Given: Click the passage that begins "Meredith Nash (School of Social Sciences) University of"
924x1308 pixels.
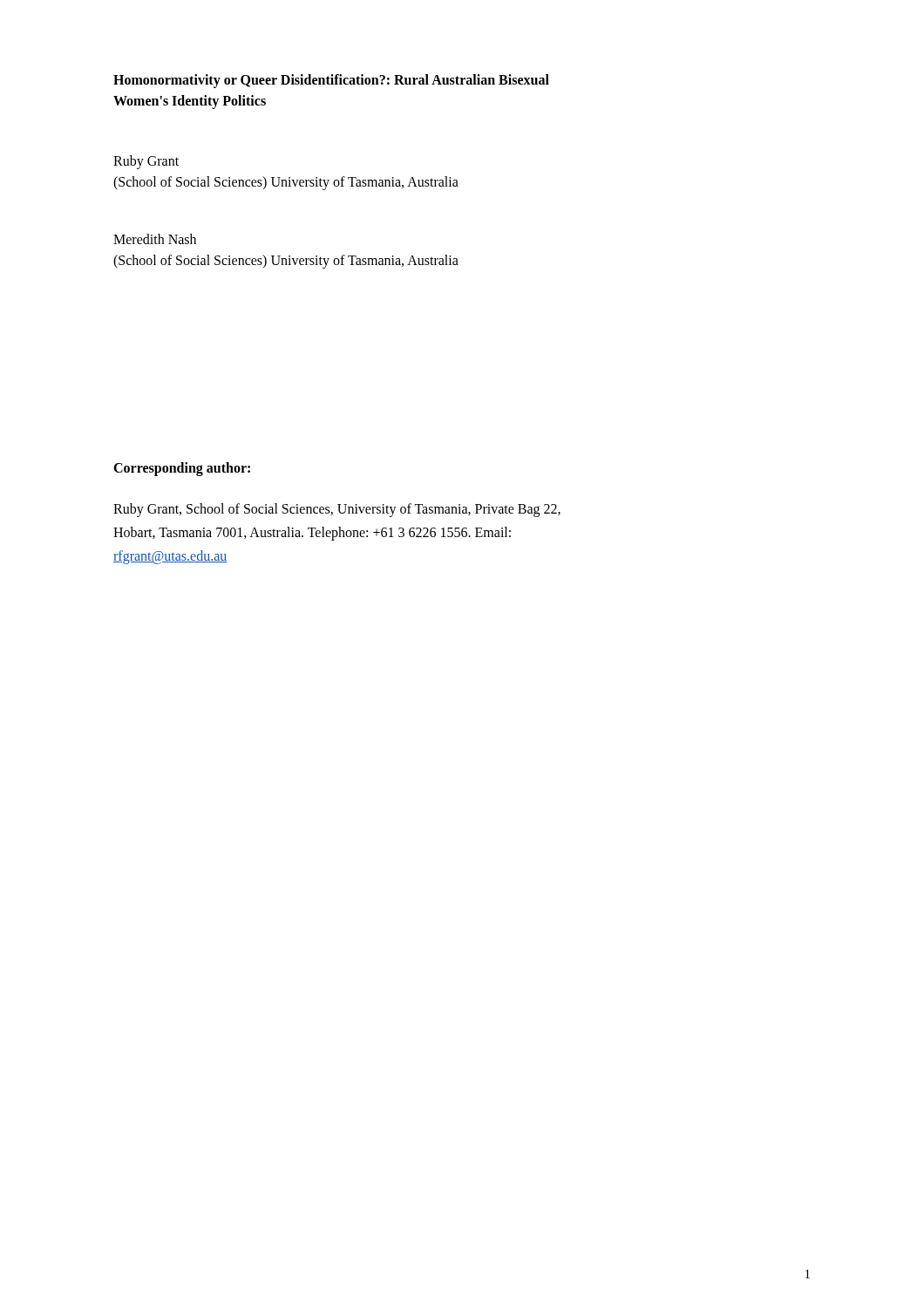Looking at the screenshot, I should 462,250.
